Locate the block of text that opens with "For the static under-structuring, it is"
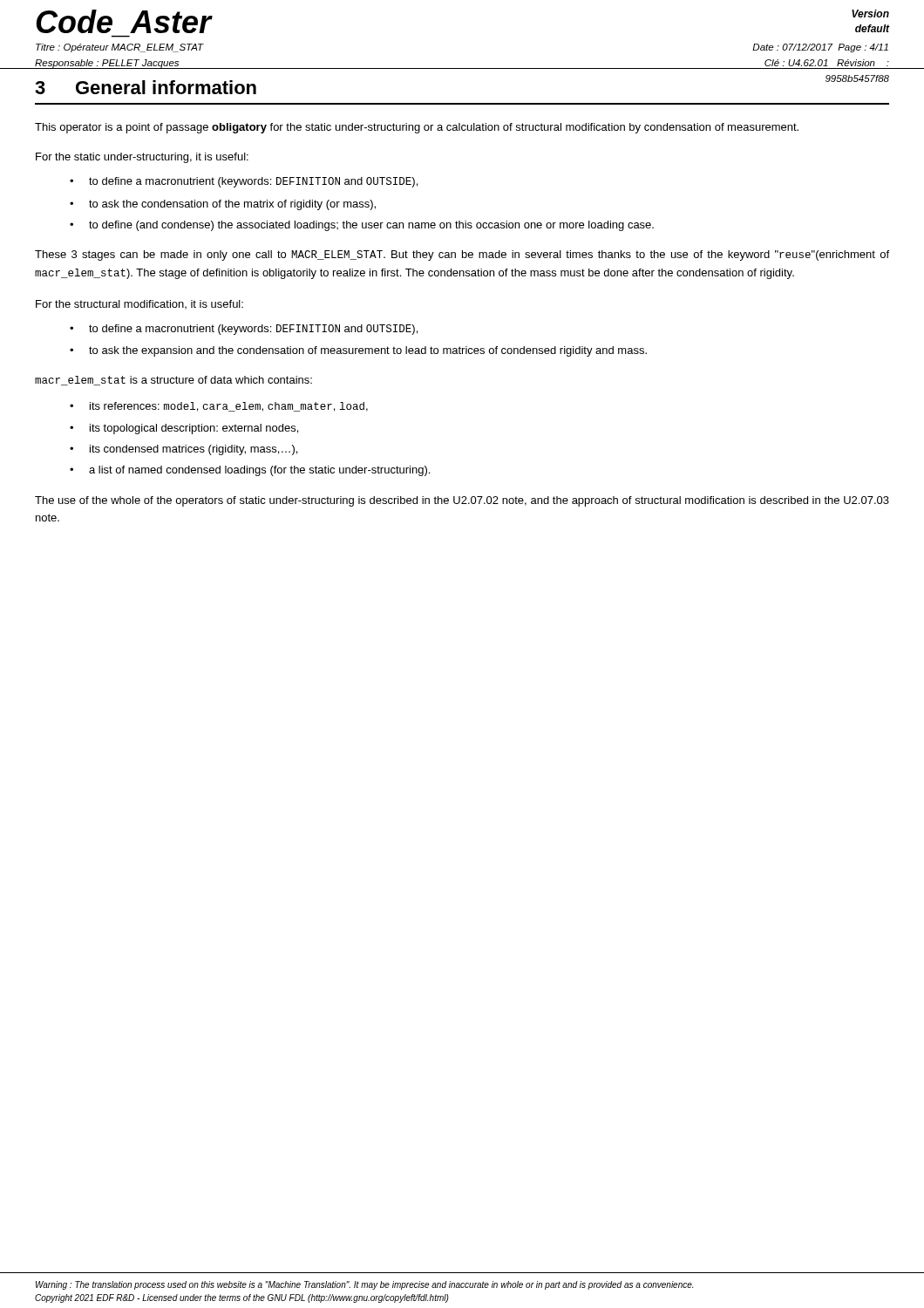This screenshot has height=1308, width=924. (x=142, y=157)
